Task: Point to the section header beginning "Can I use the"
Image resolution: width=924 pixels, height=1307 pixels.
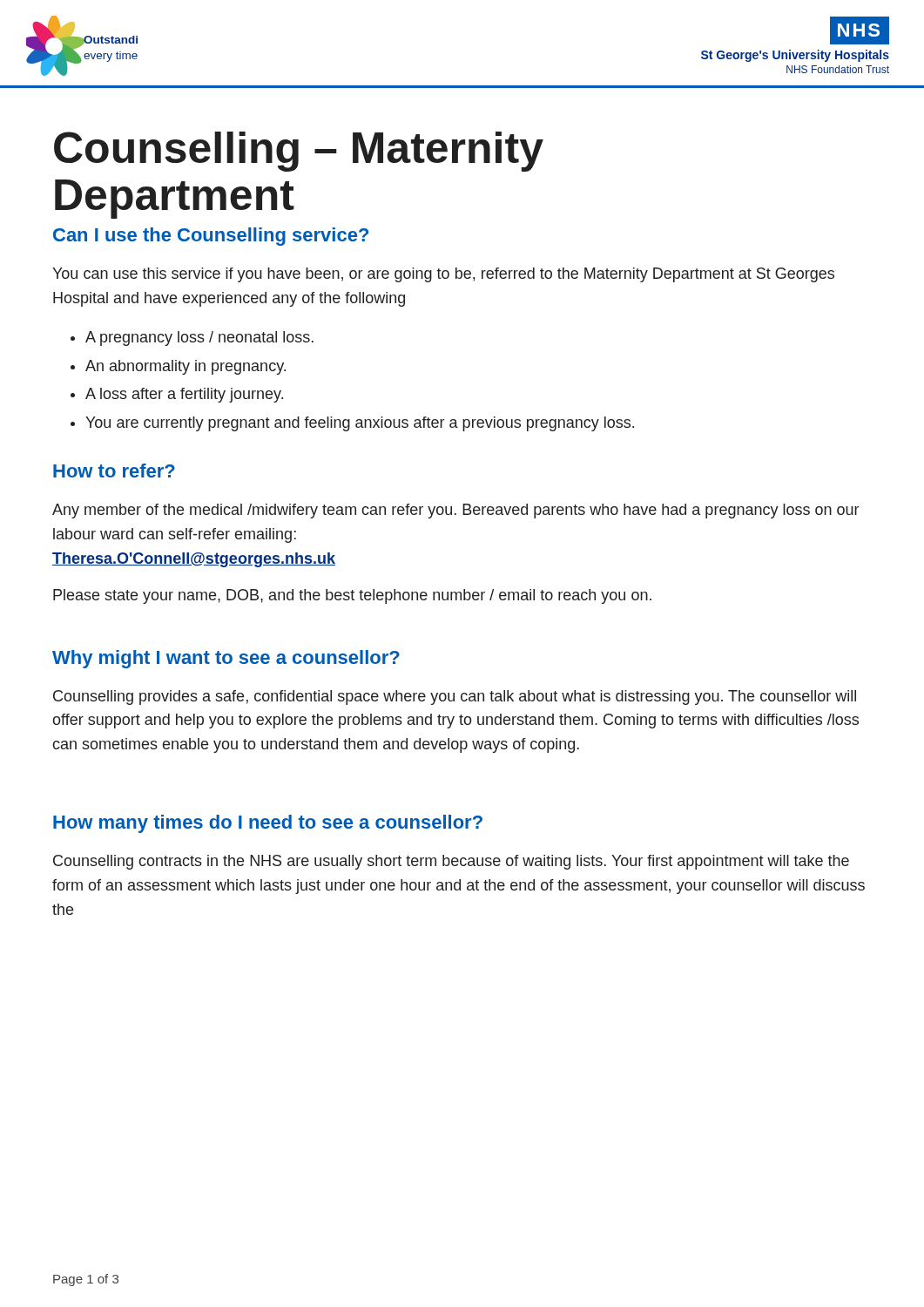Action: (x=211, y=235)
